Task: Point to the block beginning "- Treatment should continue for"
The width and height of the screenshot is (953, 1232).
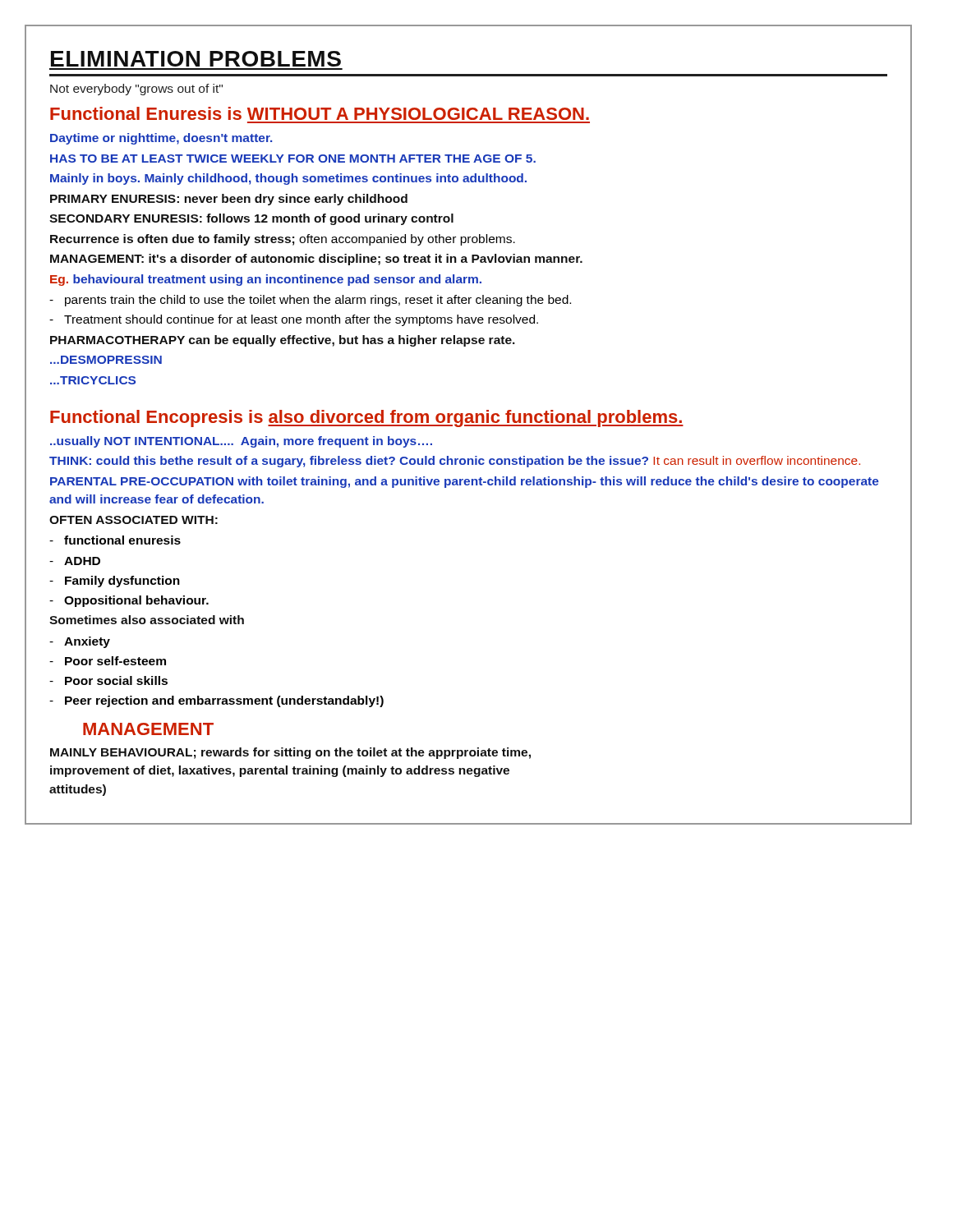Action: point(294,320)
